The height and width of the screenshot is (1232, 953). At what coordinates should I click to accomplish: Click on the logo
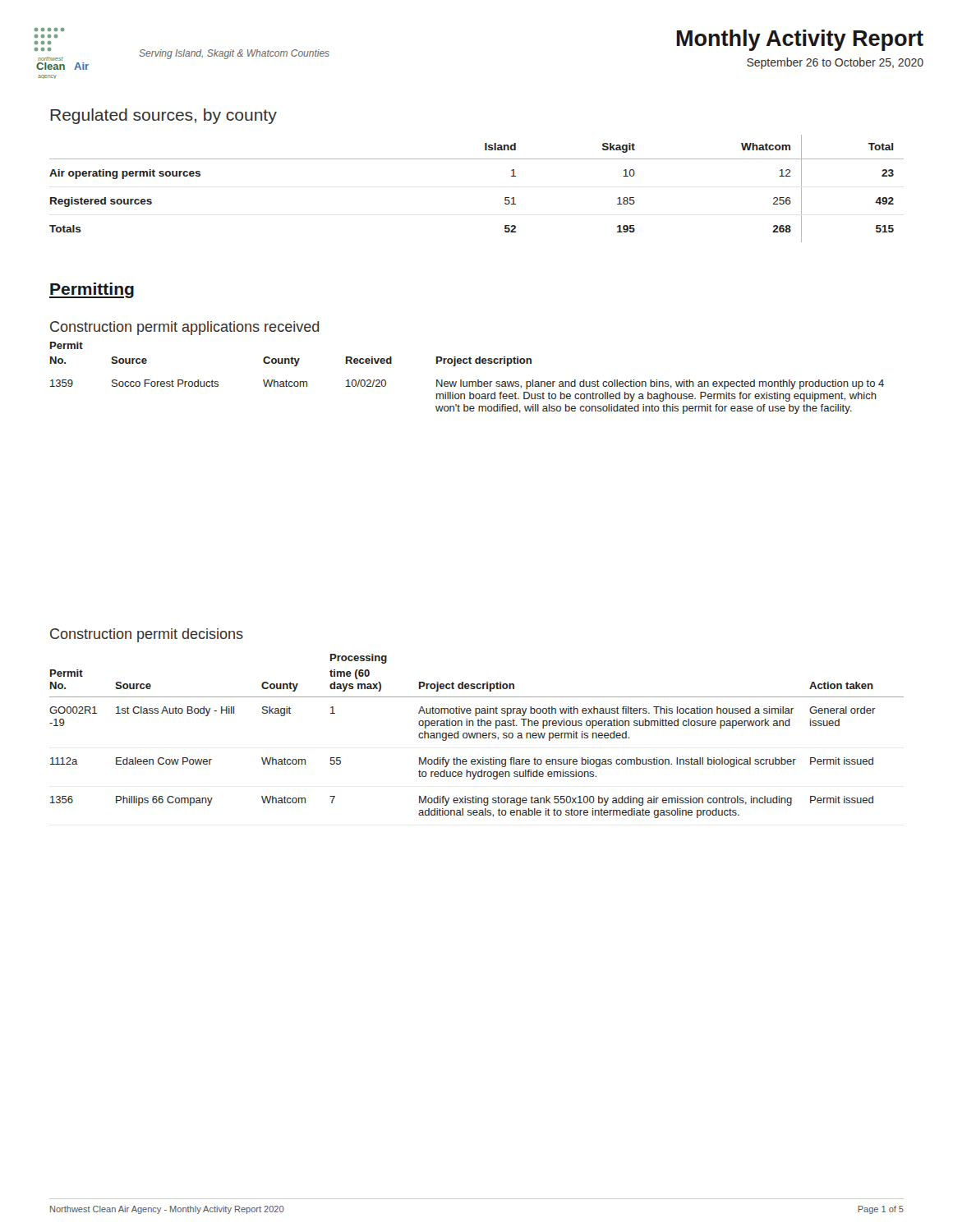pyautogui.click(x=77, y=52)
